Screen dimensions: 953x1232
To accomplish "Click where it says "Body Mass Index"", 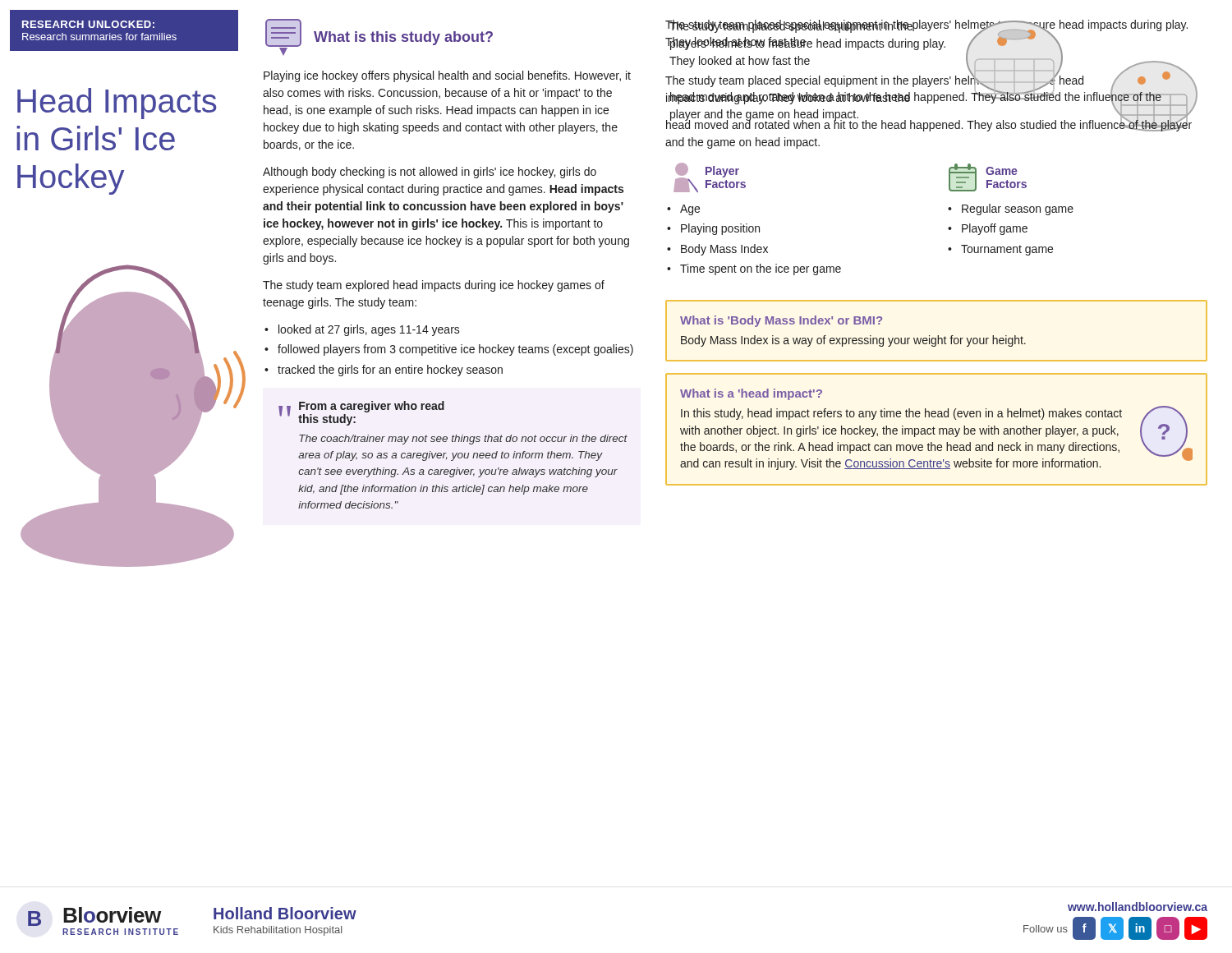I will point(724,249).
